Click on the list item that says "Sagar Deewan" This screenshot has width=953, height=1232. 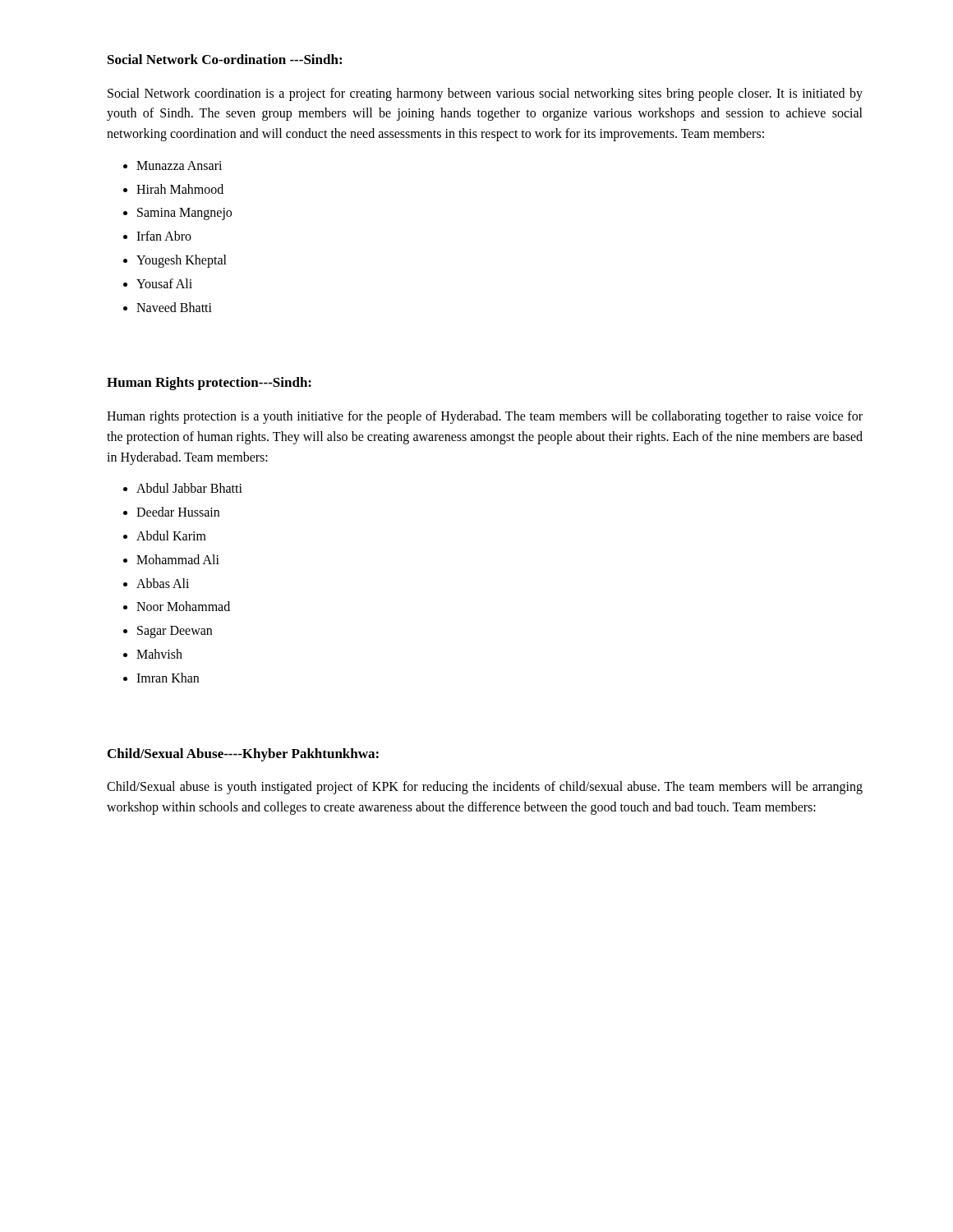(174, 630)
